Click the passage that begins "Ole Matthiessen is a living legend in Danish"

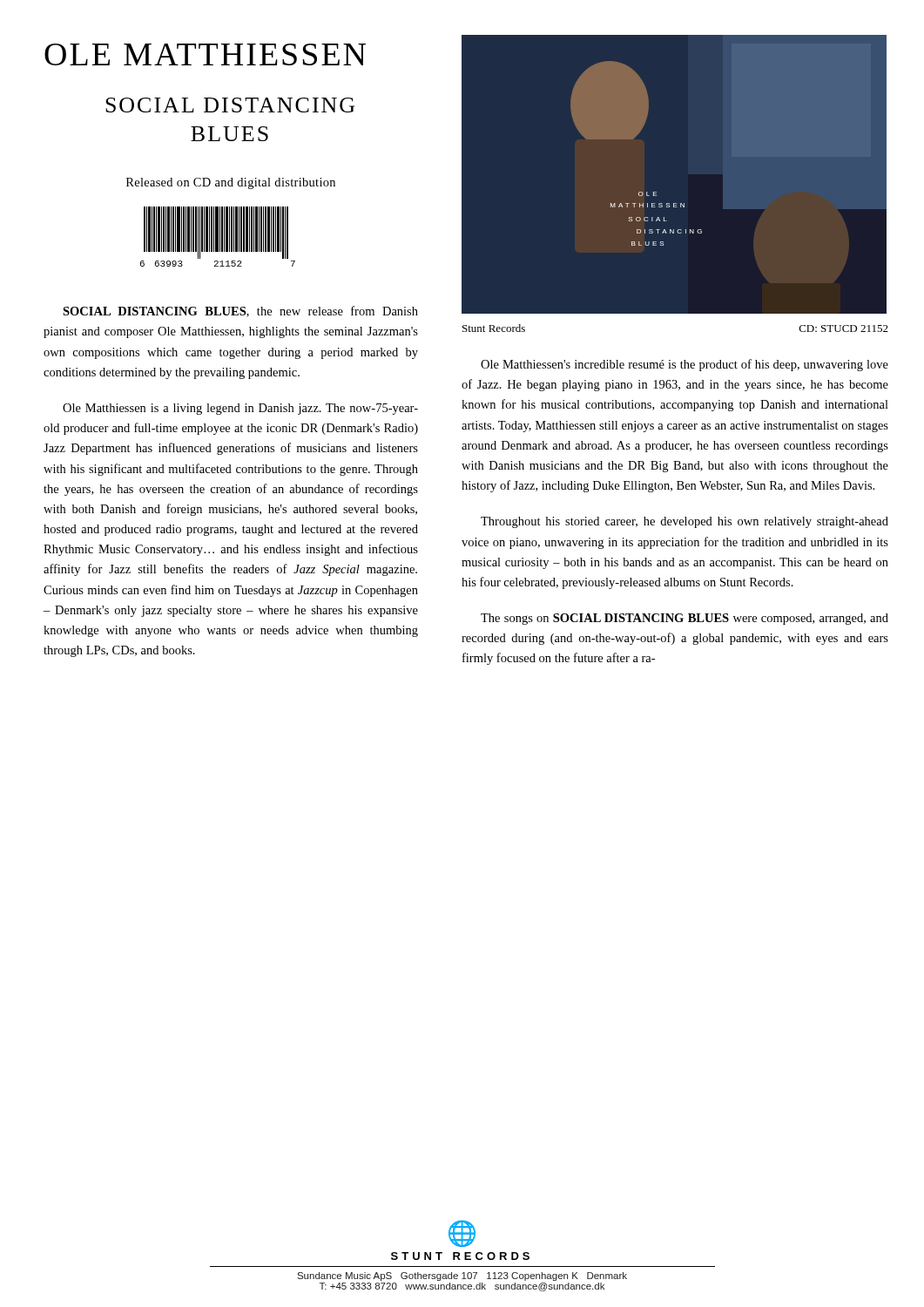pyautogui.click(x=231, y=529)
